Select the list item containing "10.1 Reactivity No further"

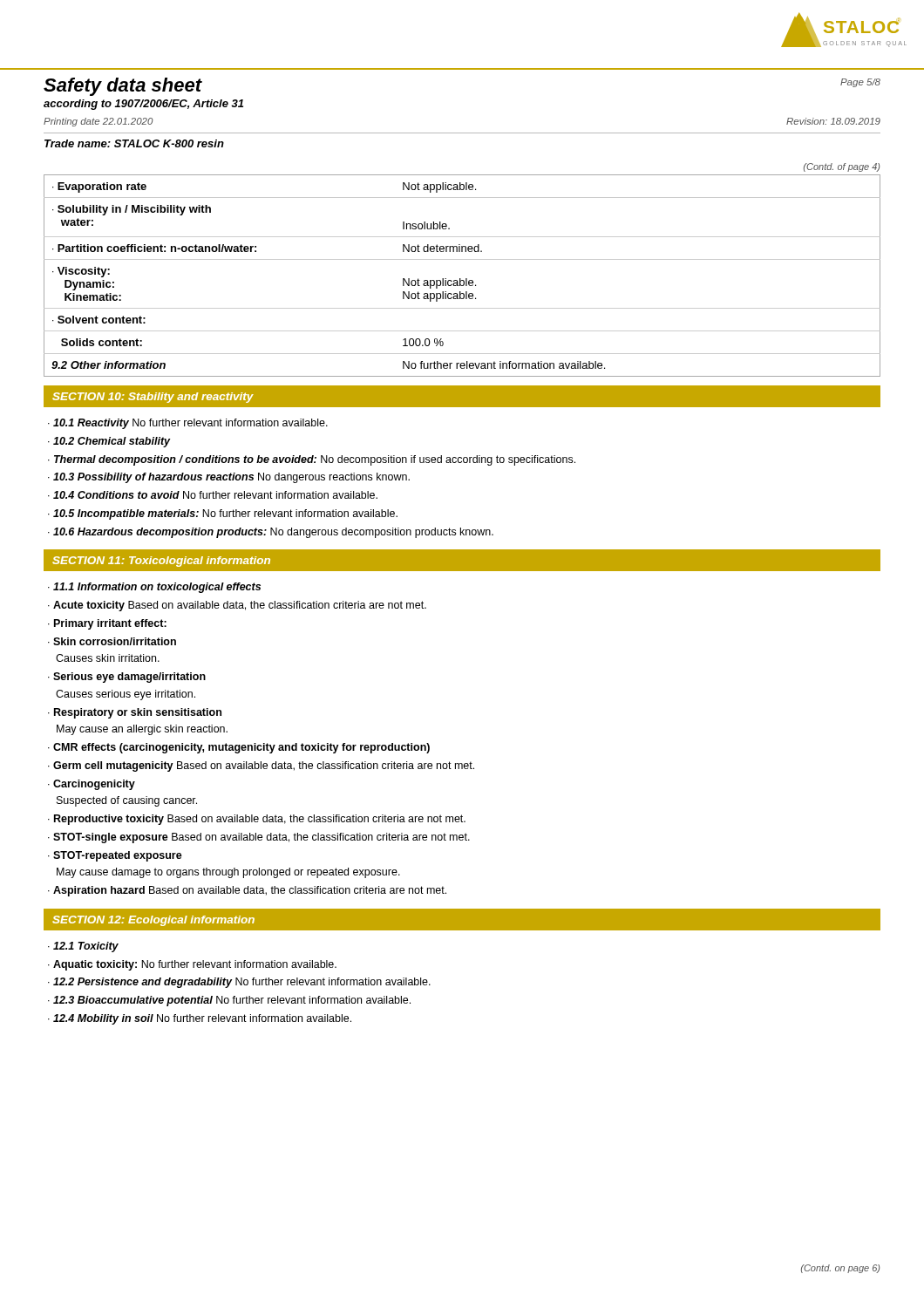pos(191,423)
